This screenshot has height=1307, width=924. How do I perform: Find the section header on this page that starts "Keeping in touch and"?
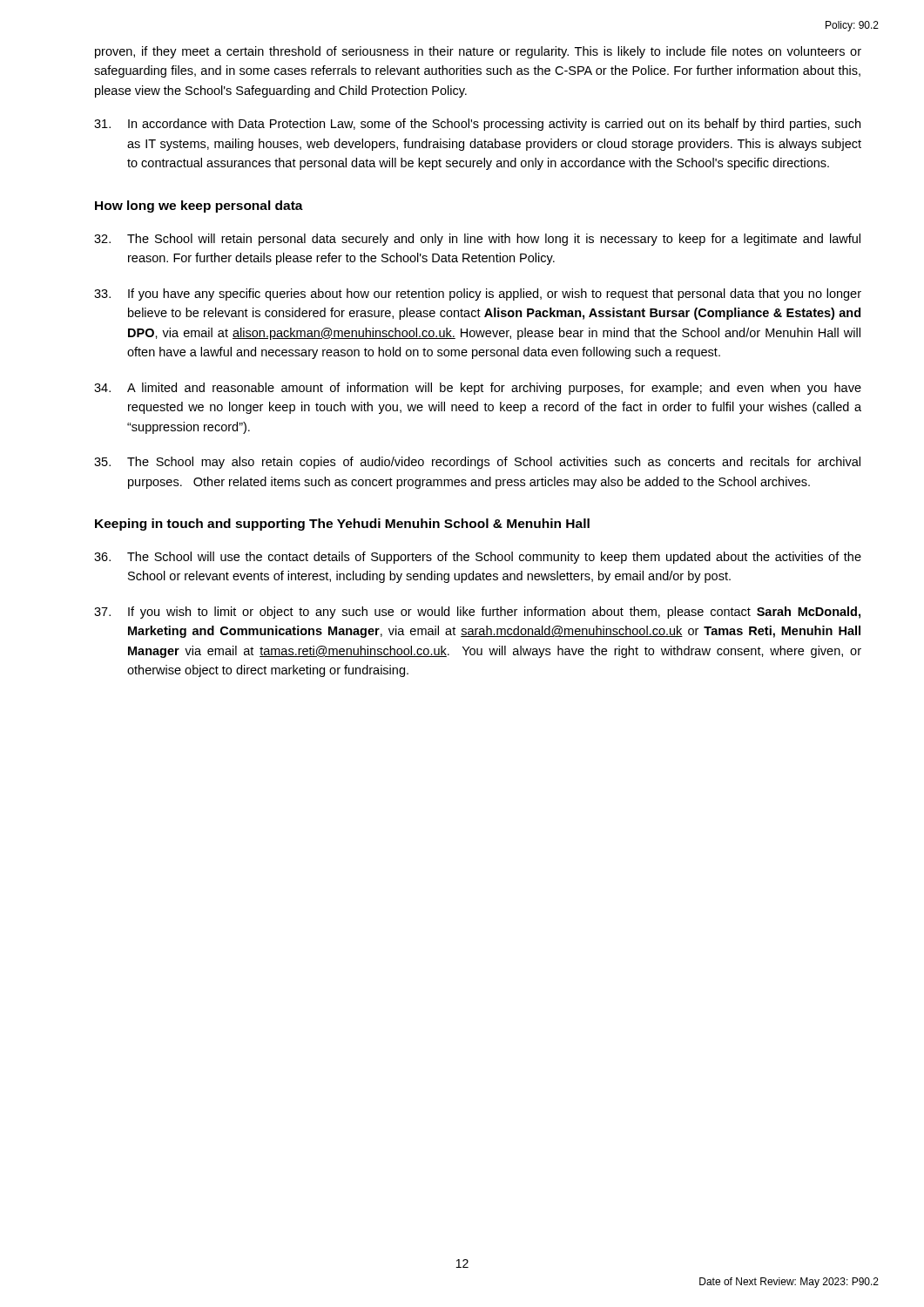(x=342, y=523)
